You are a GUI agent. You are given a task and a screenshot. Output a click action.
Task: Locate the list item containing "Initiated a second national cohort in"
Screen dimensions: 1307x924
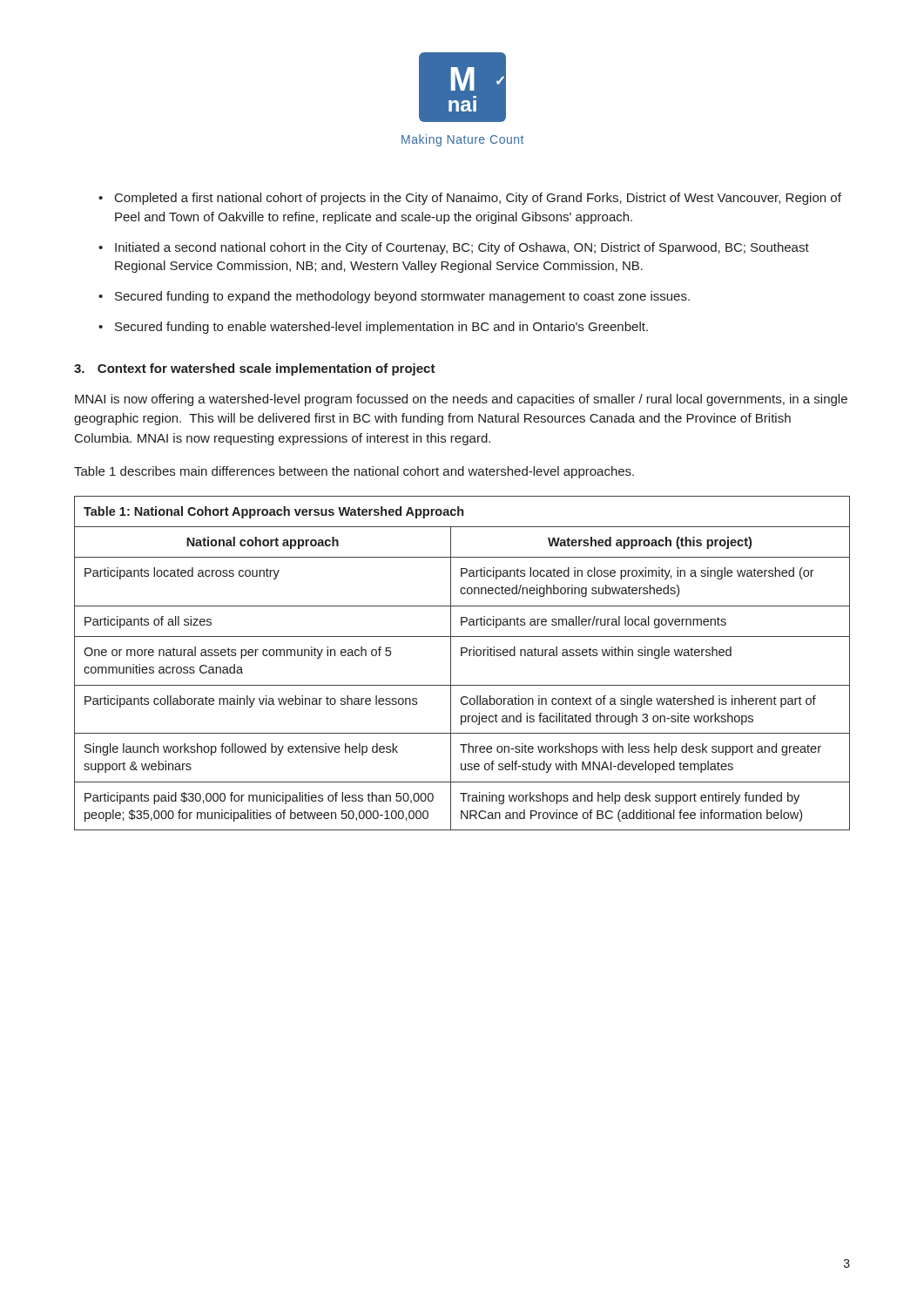pyautogui.click(x=461, y=256)
